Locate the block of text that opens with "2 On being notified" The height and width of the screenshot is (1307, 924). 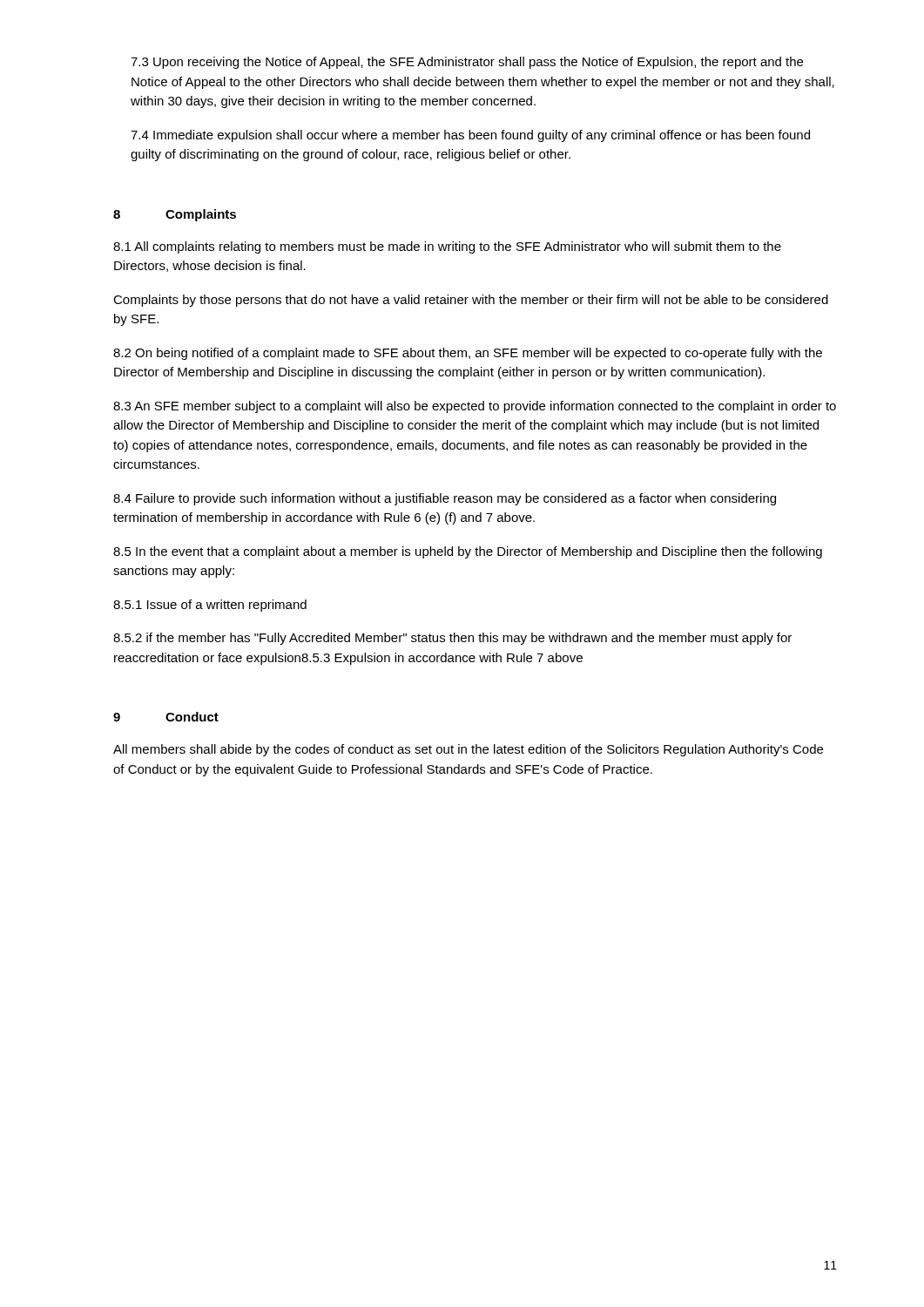tap(468, 362)
